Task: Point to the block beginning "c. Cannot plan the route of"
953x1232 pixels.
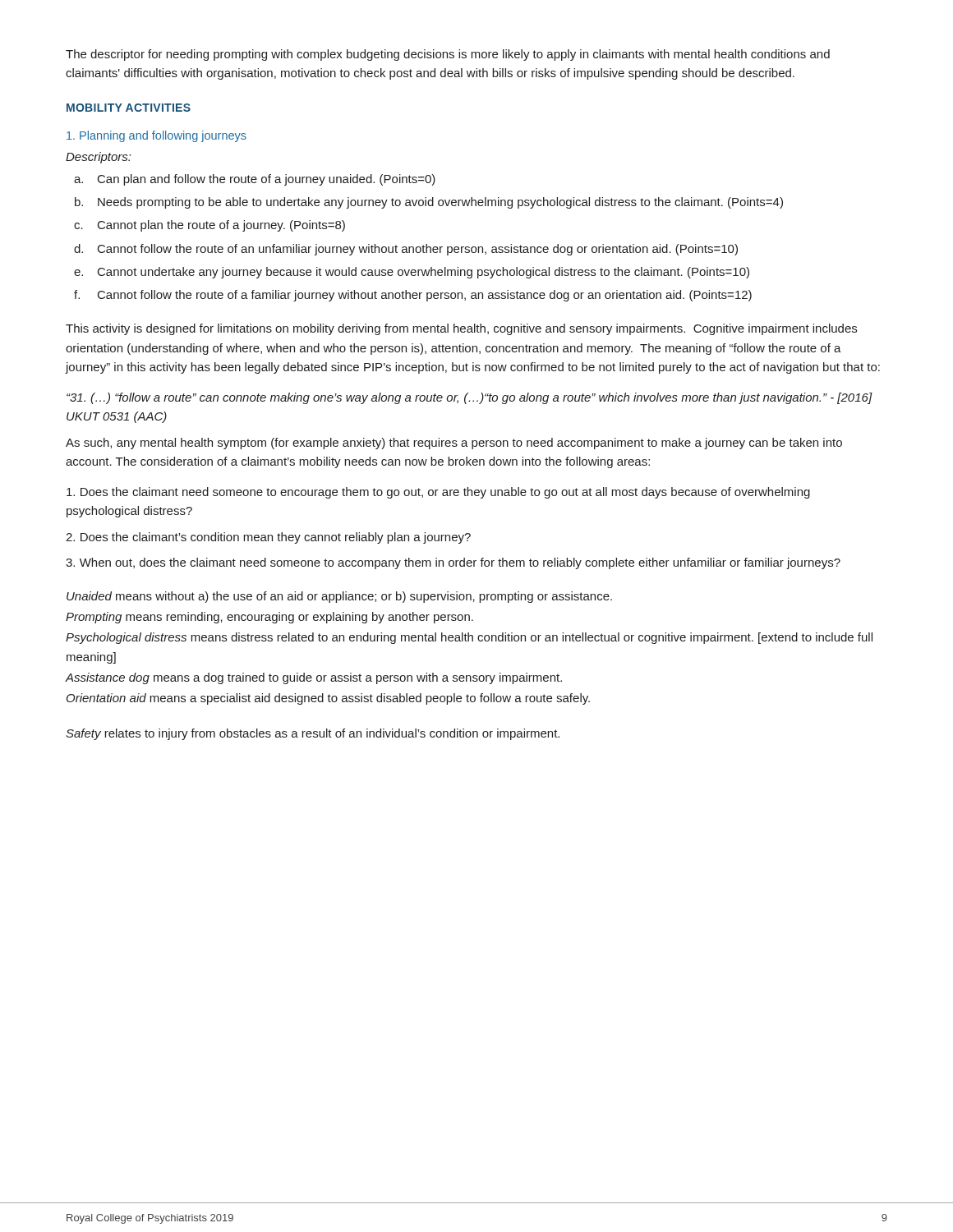Action: pyautogui.click(x=209, y=226)
